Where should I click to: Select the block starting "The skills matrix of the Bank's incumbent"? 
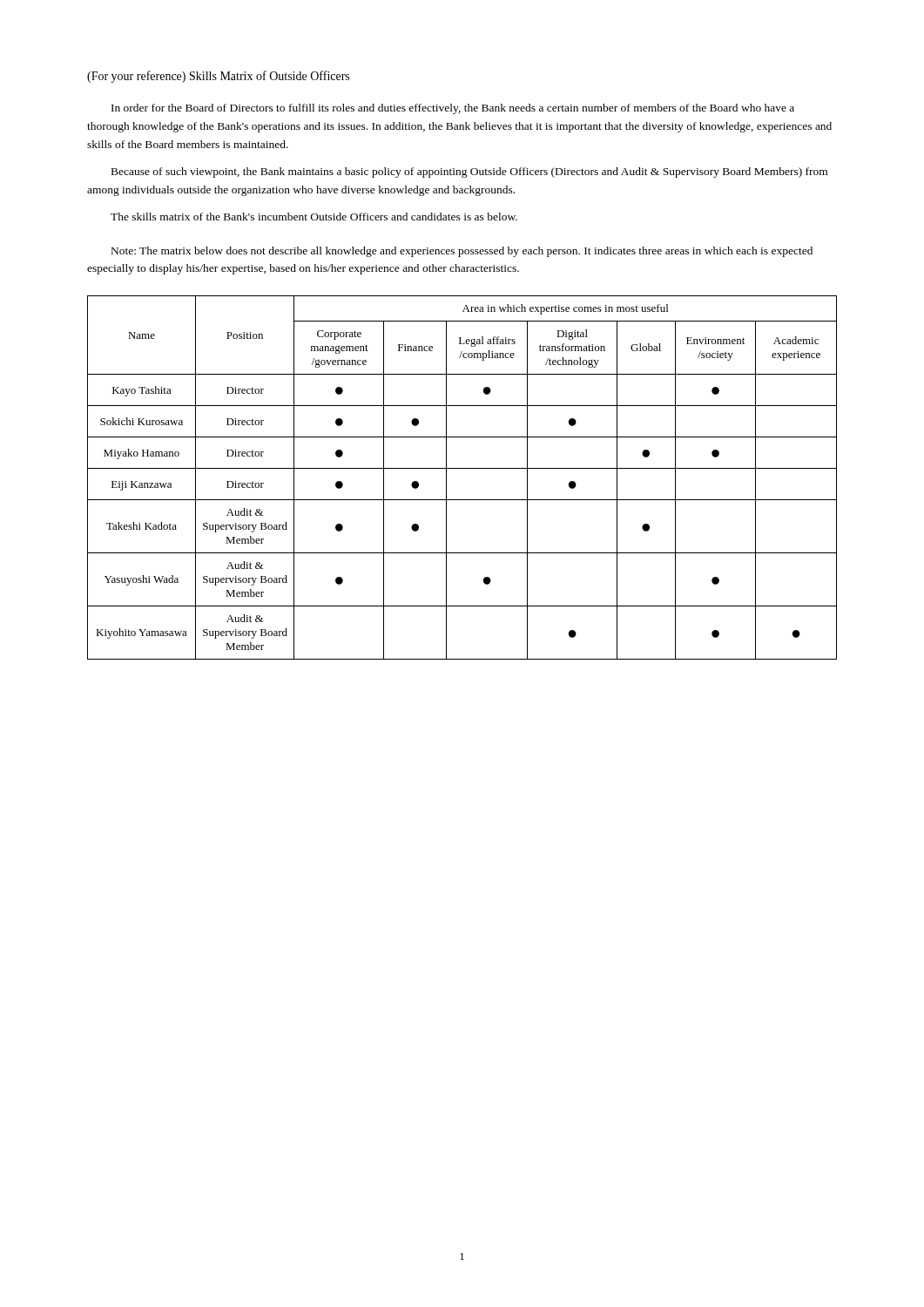coord(314,216)
